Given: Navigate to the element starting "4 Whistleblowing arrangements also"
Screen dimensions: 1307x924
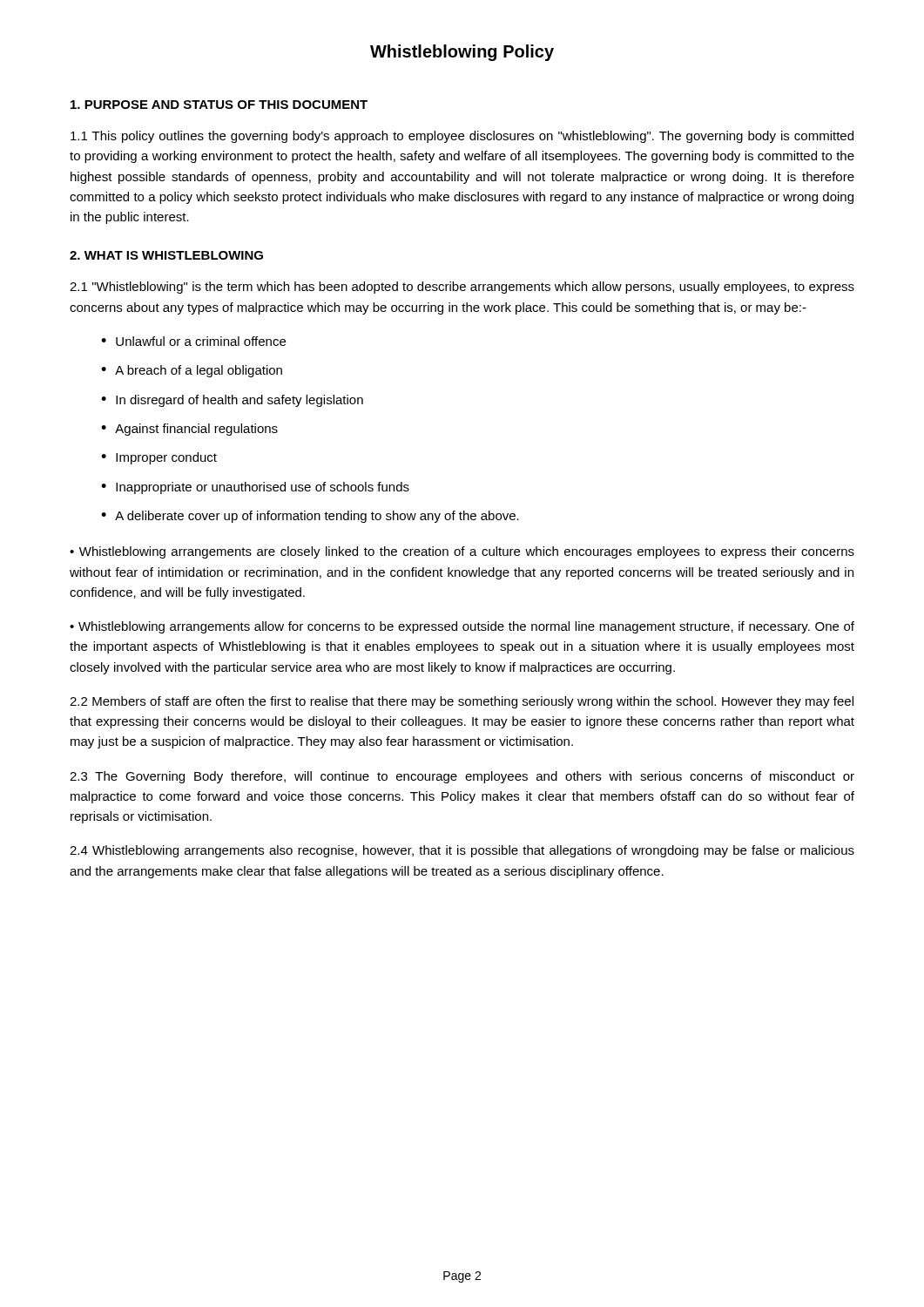Looking at the screenshot, I should 462,861.
